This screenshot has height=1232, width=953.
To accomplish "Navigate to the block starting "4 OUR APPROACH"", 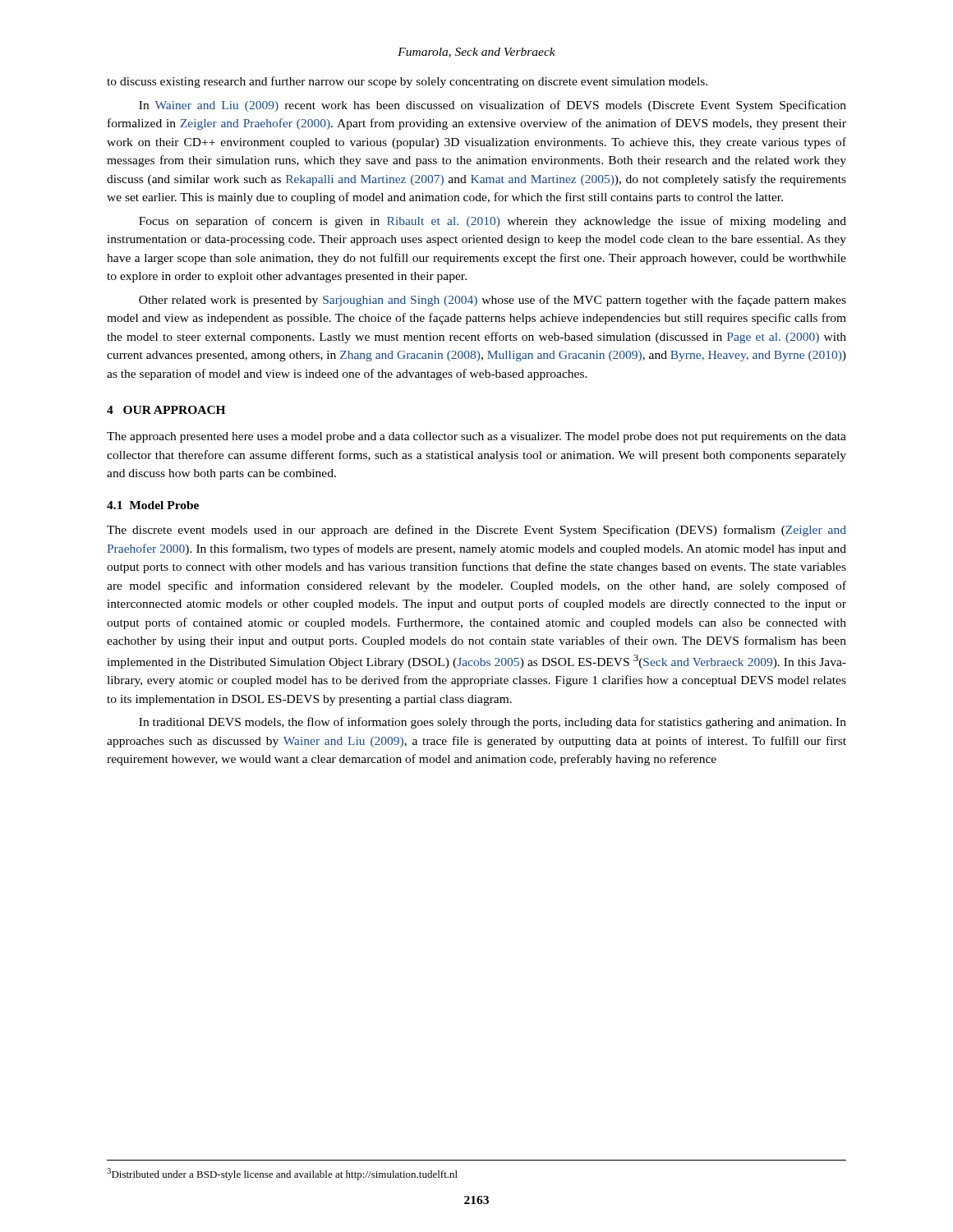I will point(166,409).
